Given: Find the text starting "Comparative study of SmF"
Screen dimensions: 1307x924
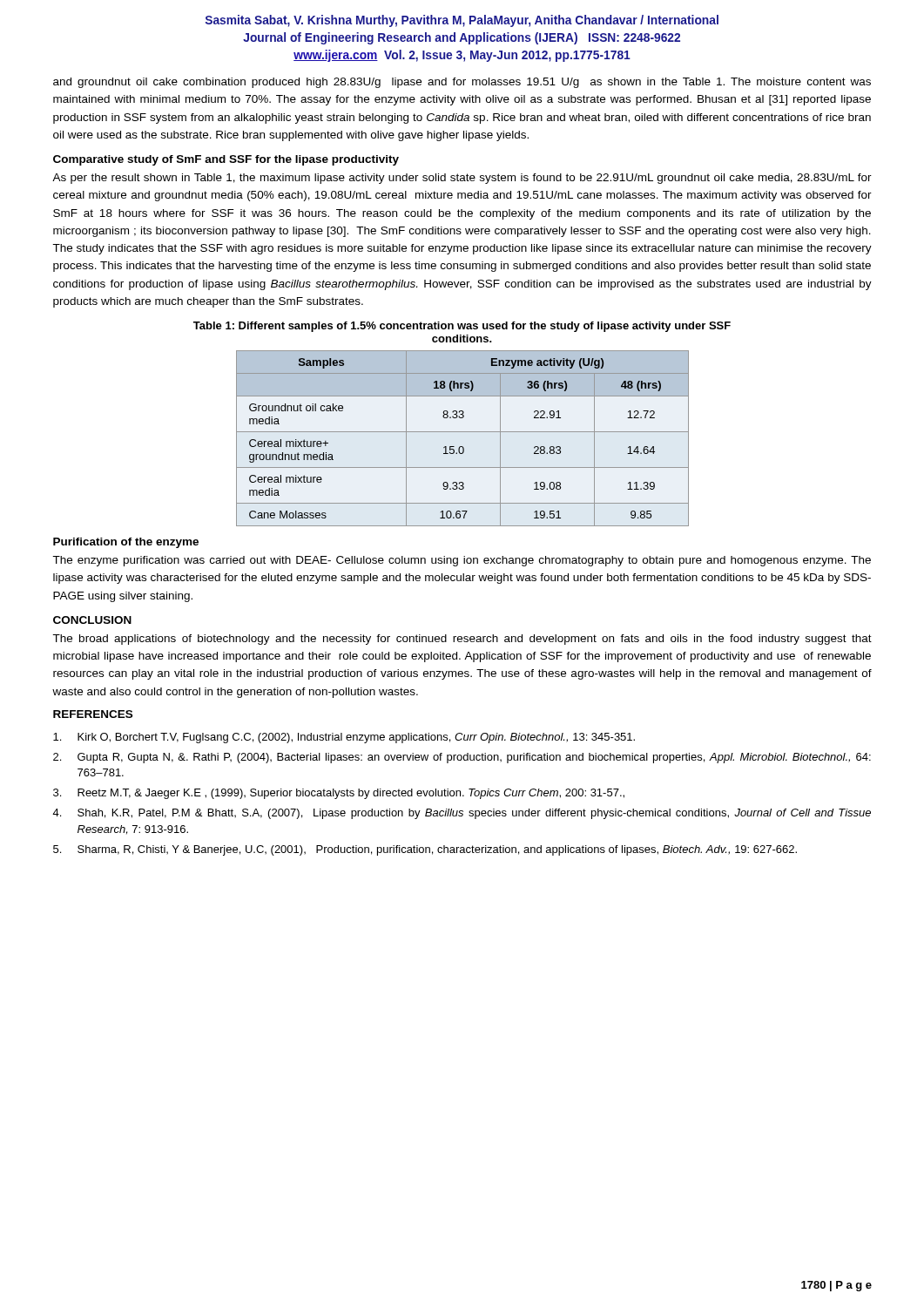Looking at the screenshot, I should click(226, 159).
